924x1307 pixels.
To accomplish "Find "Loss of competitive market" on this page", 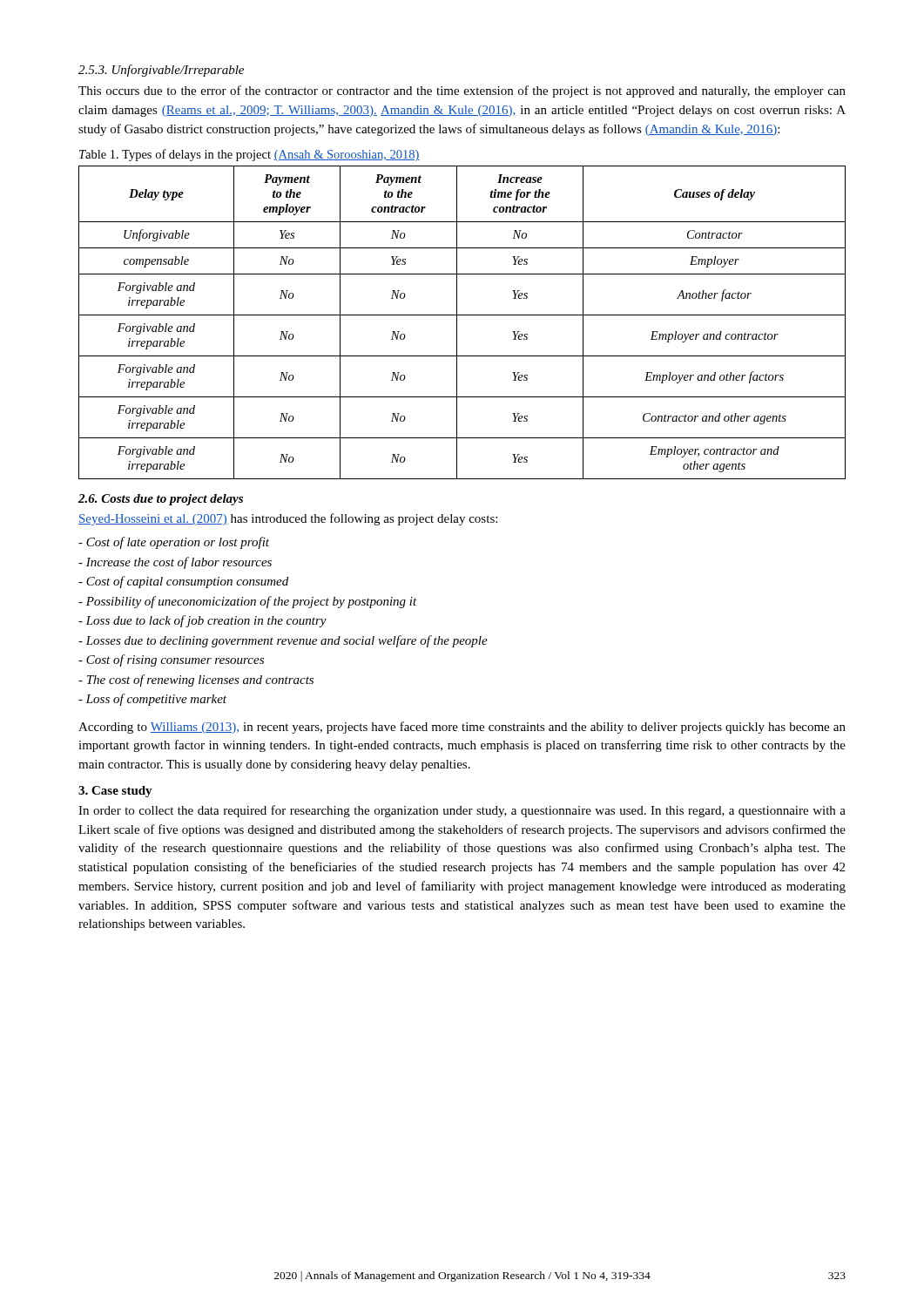I will tap(152, 699).
